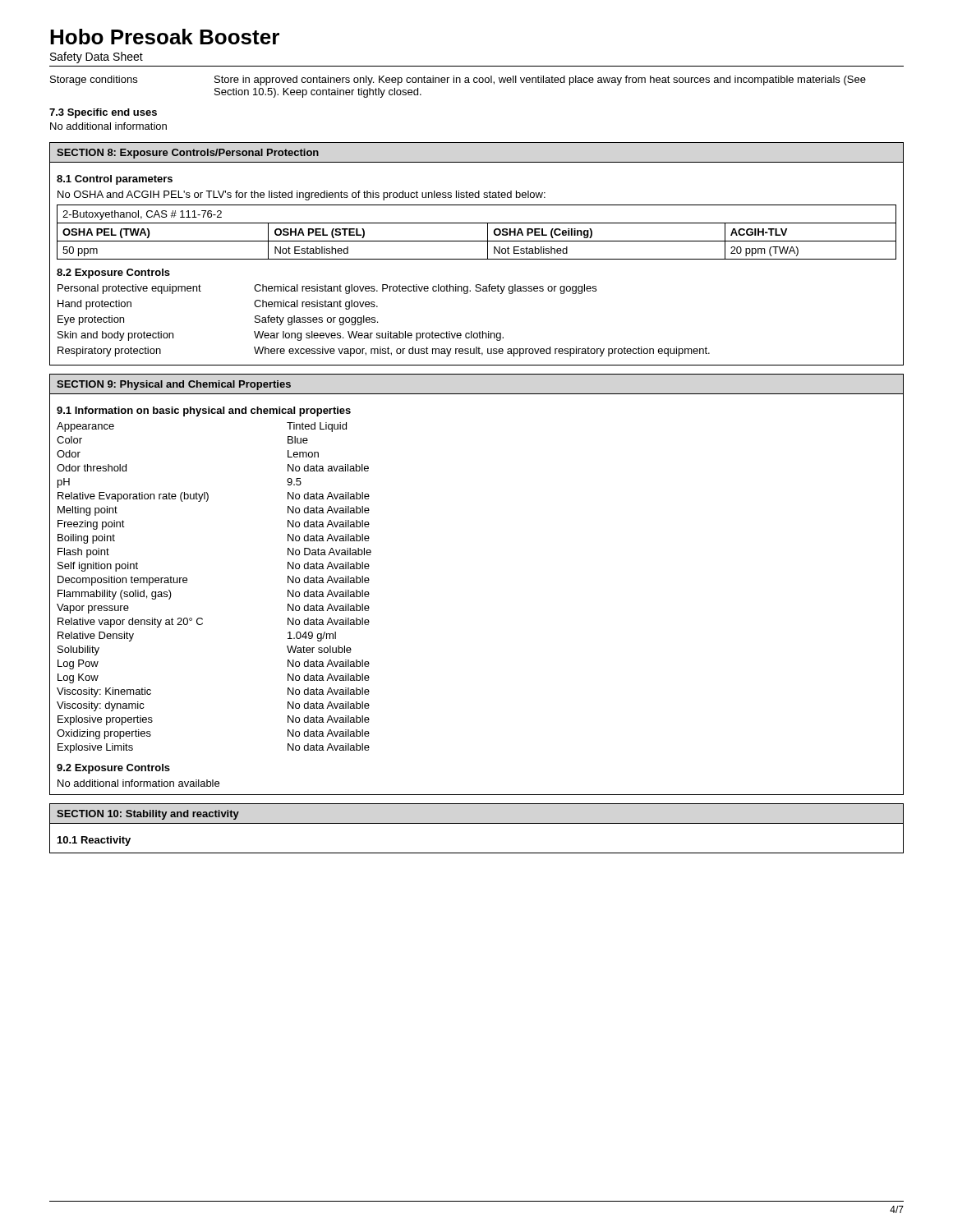953x1232 pixels.
Task: Click on the passage starting "Boiling pointNo data Available"
Action: coord(84,538)
